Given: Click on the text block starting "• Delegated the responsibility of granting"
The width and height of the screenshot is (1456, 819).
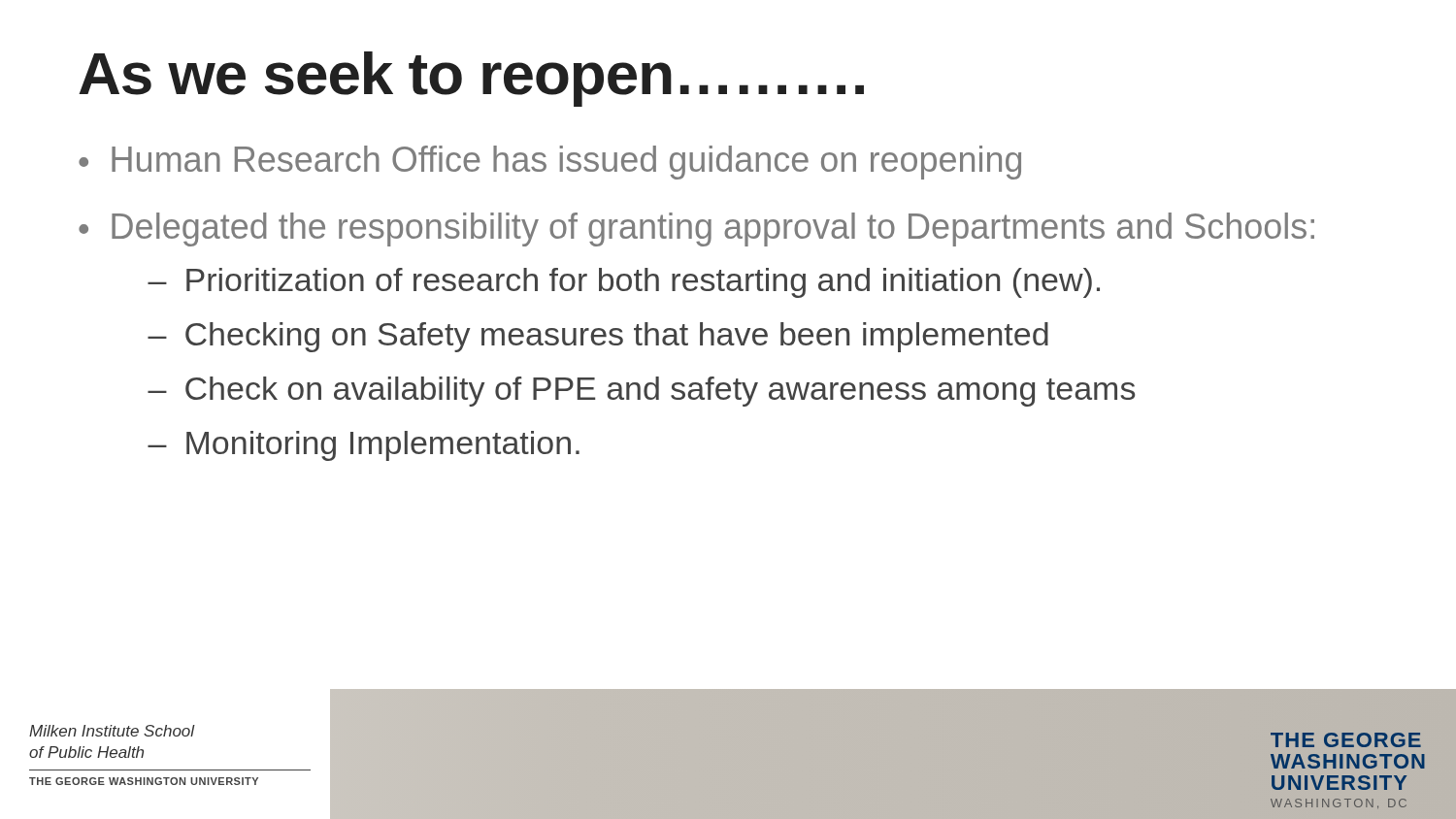Looking at the screenshot, I should [x=698, y=339].
